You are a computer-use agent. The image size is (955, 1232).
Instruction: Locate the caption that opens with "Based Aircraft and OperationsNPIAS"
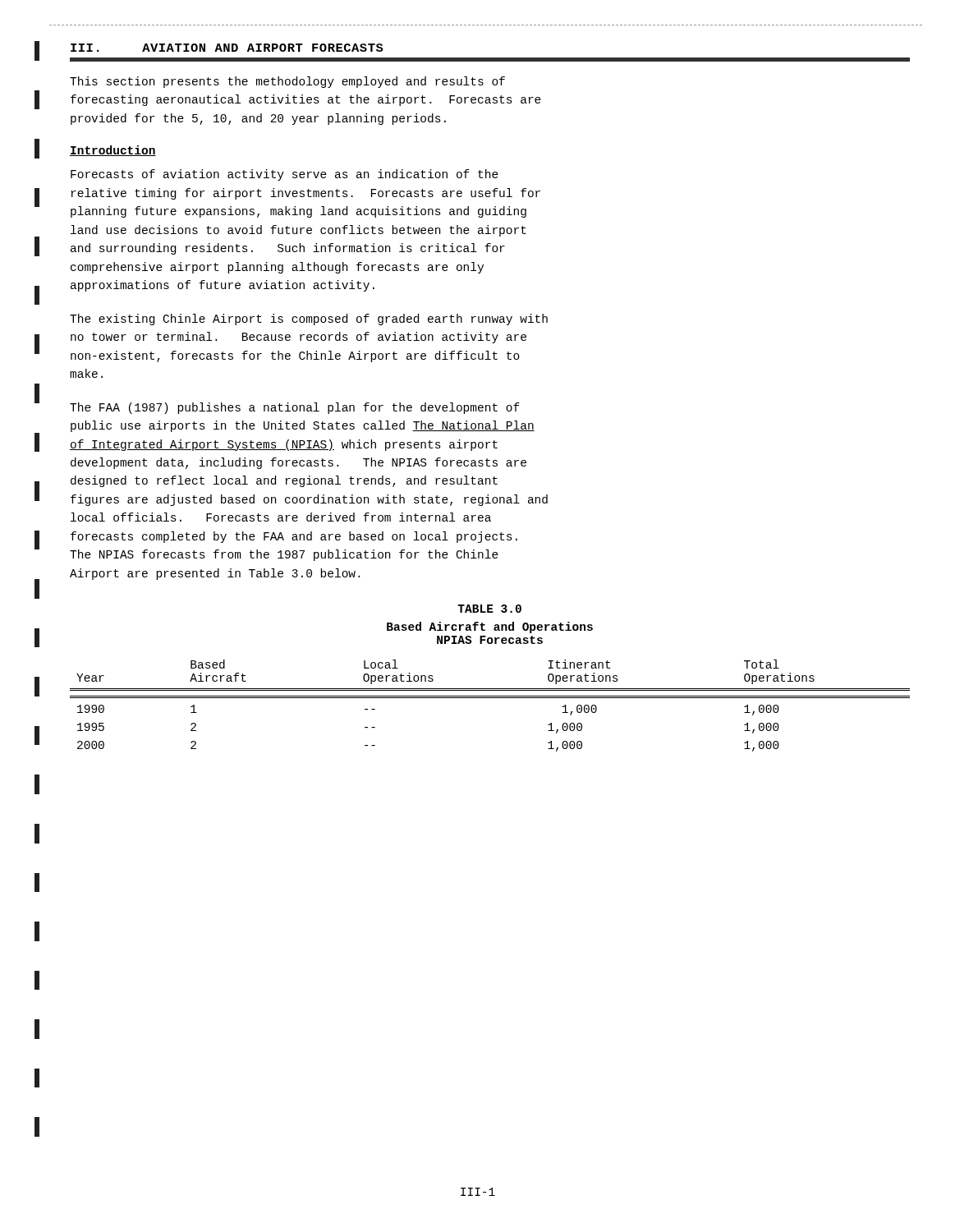pos(490,634)
